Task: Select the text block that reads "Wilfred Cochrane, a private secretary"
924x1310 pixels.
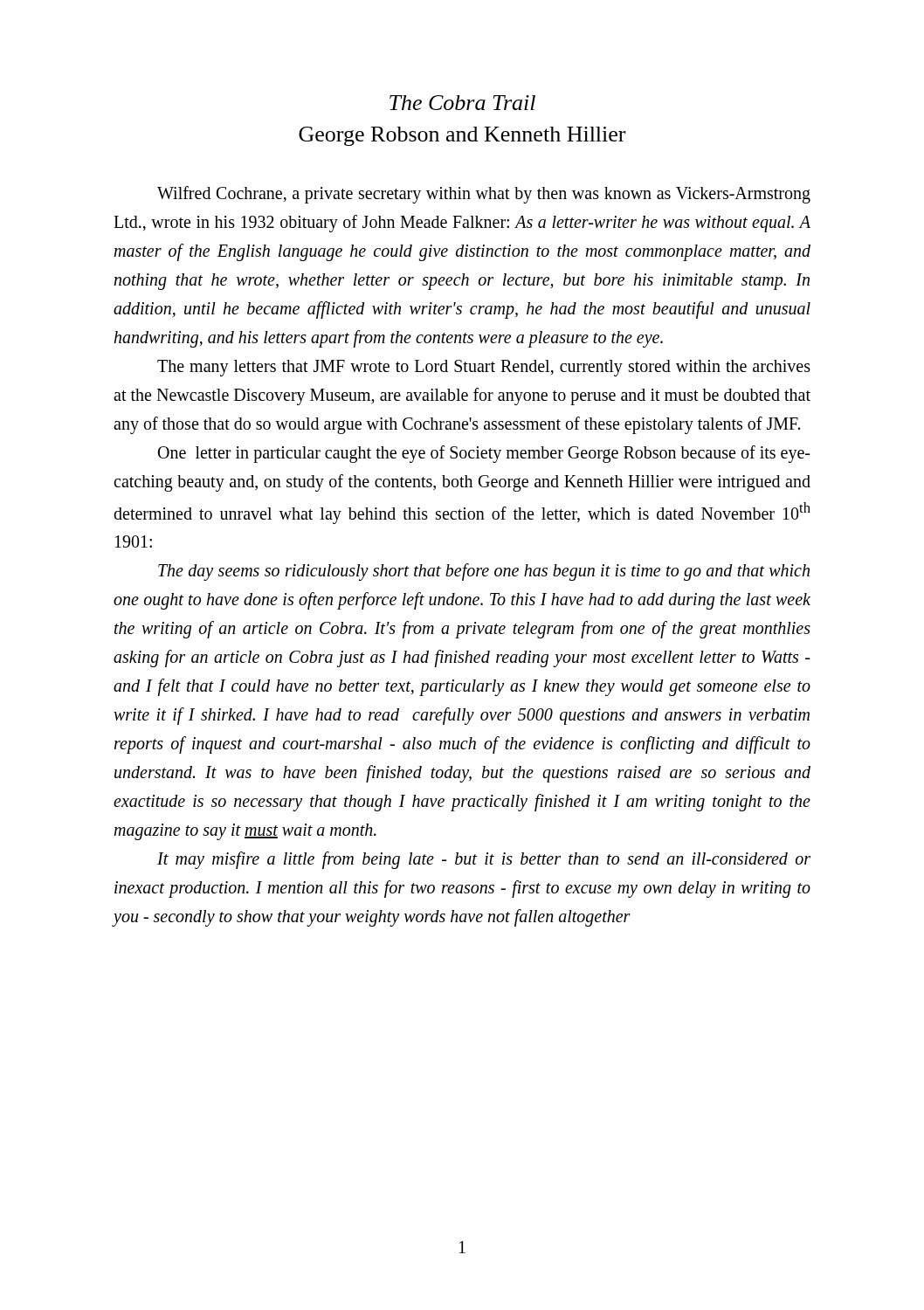Action: pyautogui.click(x=462, y=265)
